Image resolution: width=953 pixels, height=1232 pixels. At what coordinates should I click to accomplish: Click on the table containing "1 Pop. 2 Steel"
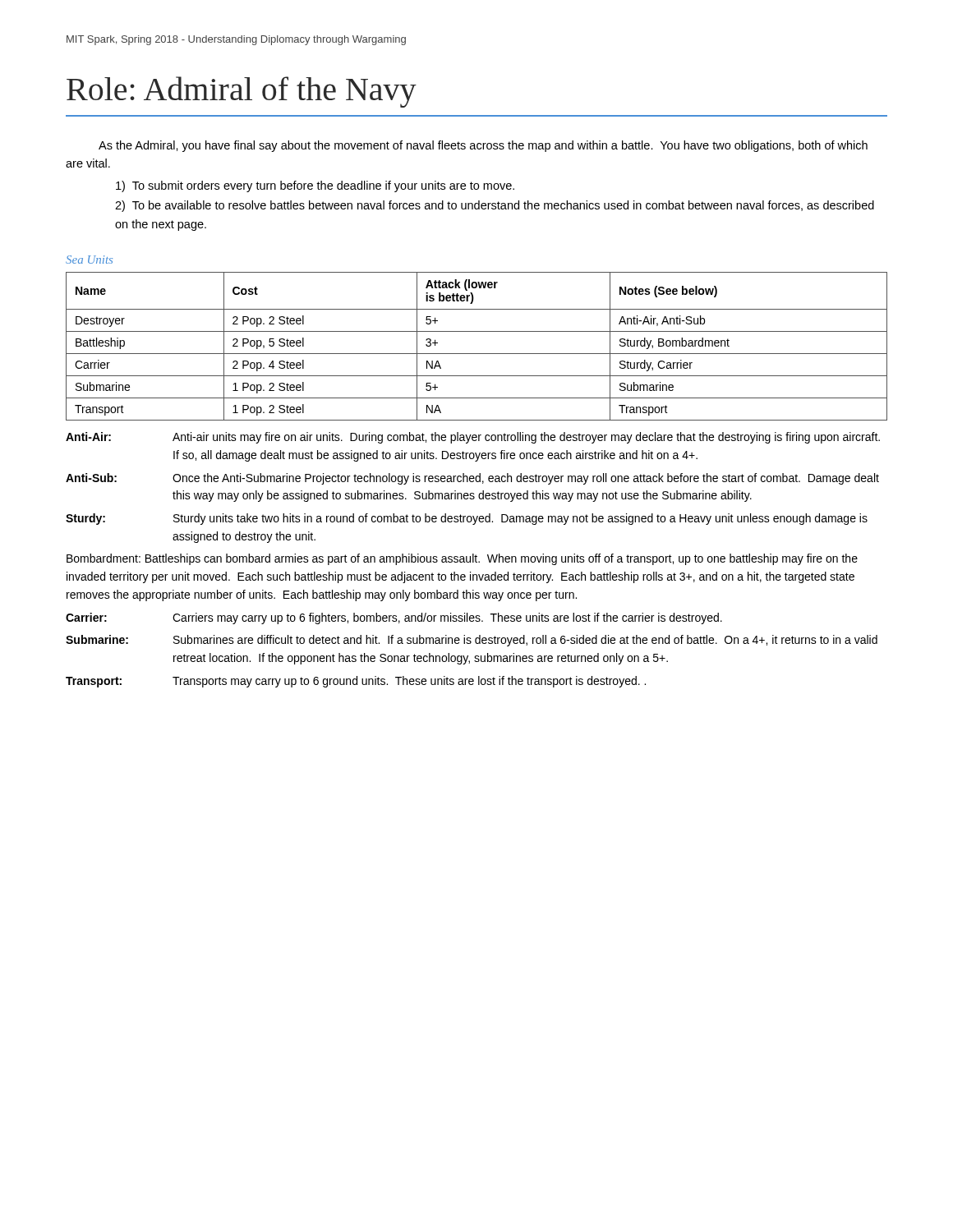[x=476, y=346]
